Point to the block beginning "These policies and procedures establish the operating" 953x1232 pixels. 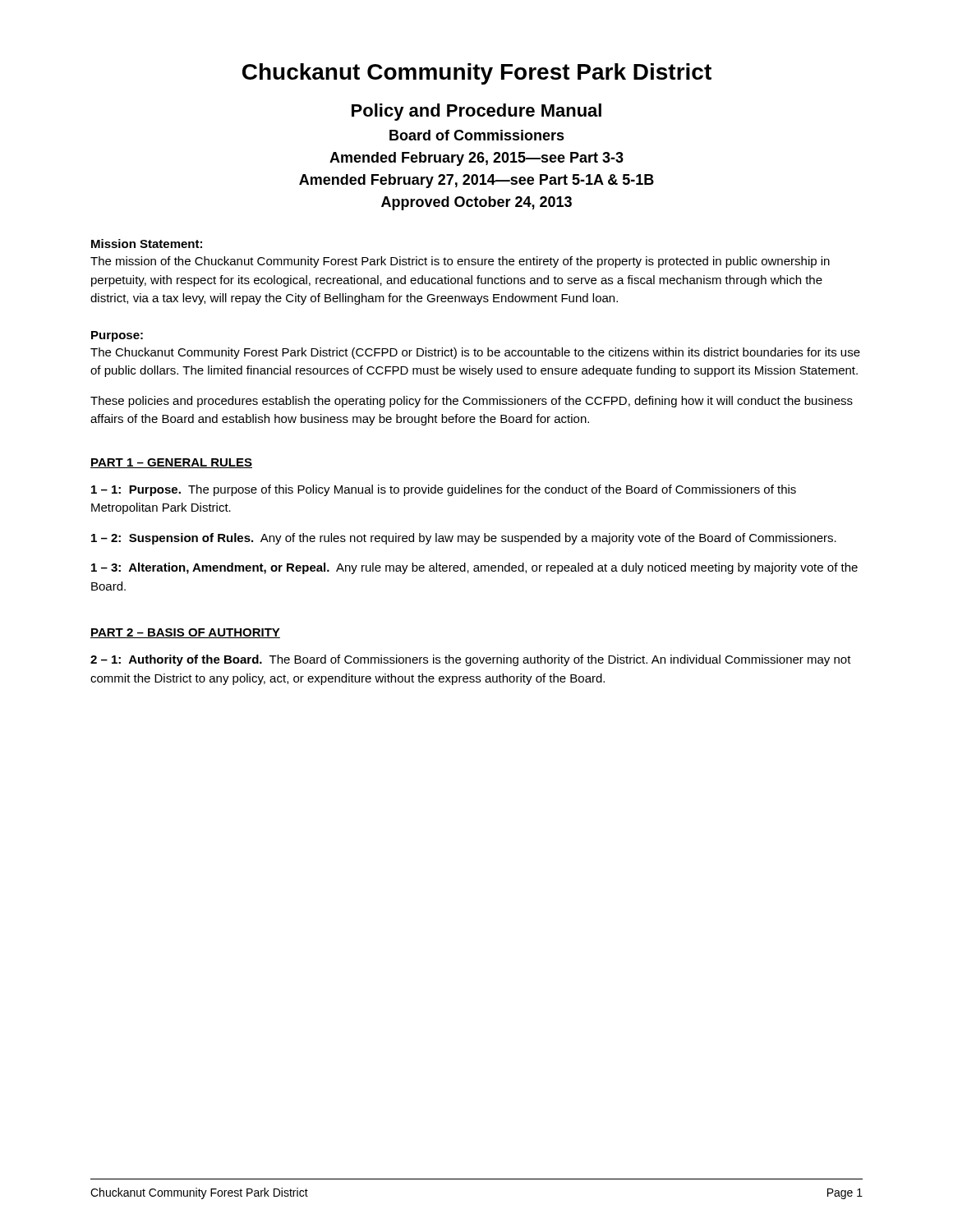tap(472, 409)
